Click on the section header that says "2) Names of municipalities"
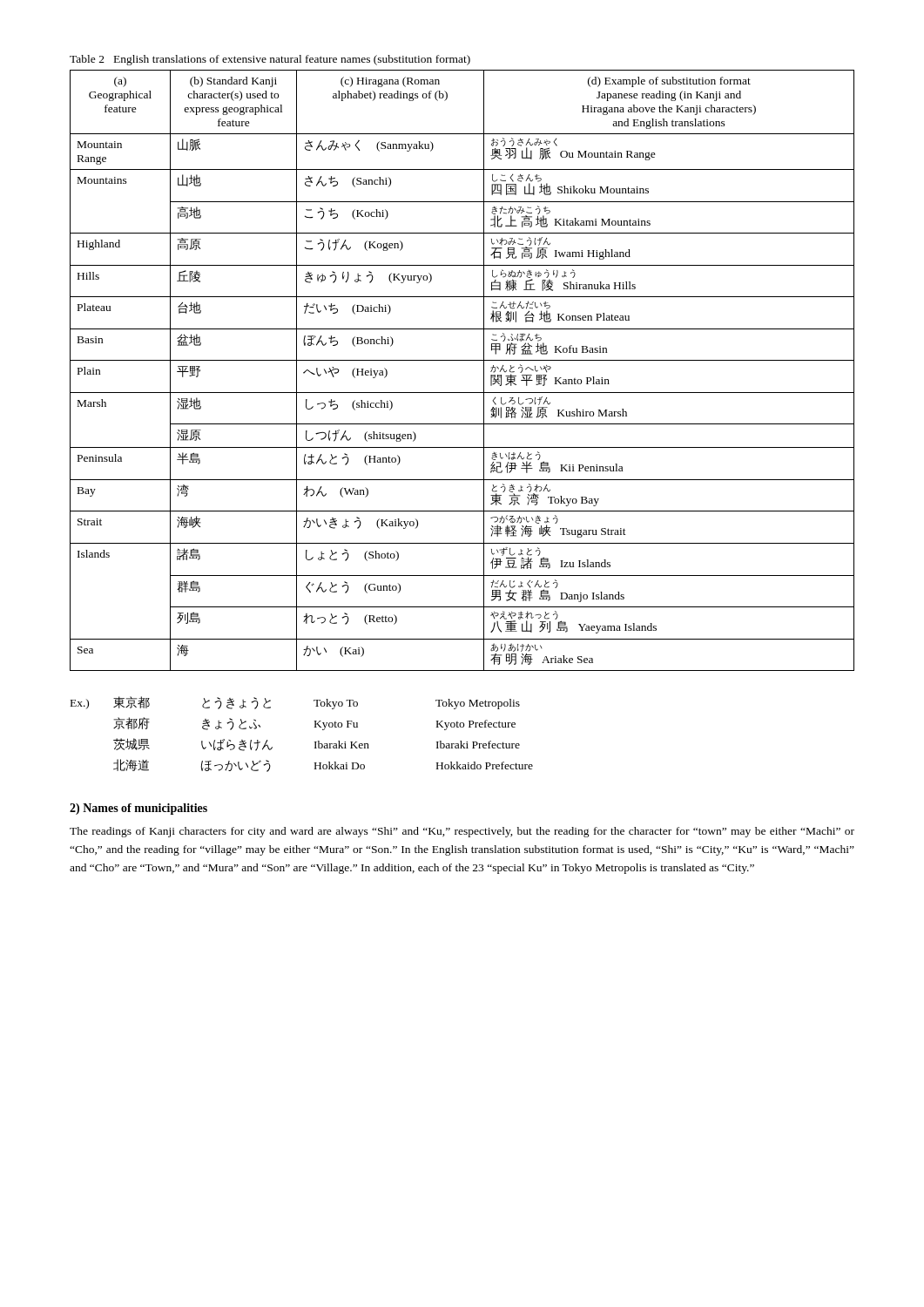Viewport: 924px width, 1307px height. (139, 808)
